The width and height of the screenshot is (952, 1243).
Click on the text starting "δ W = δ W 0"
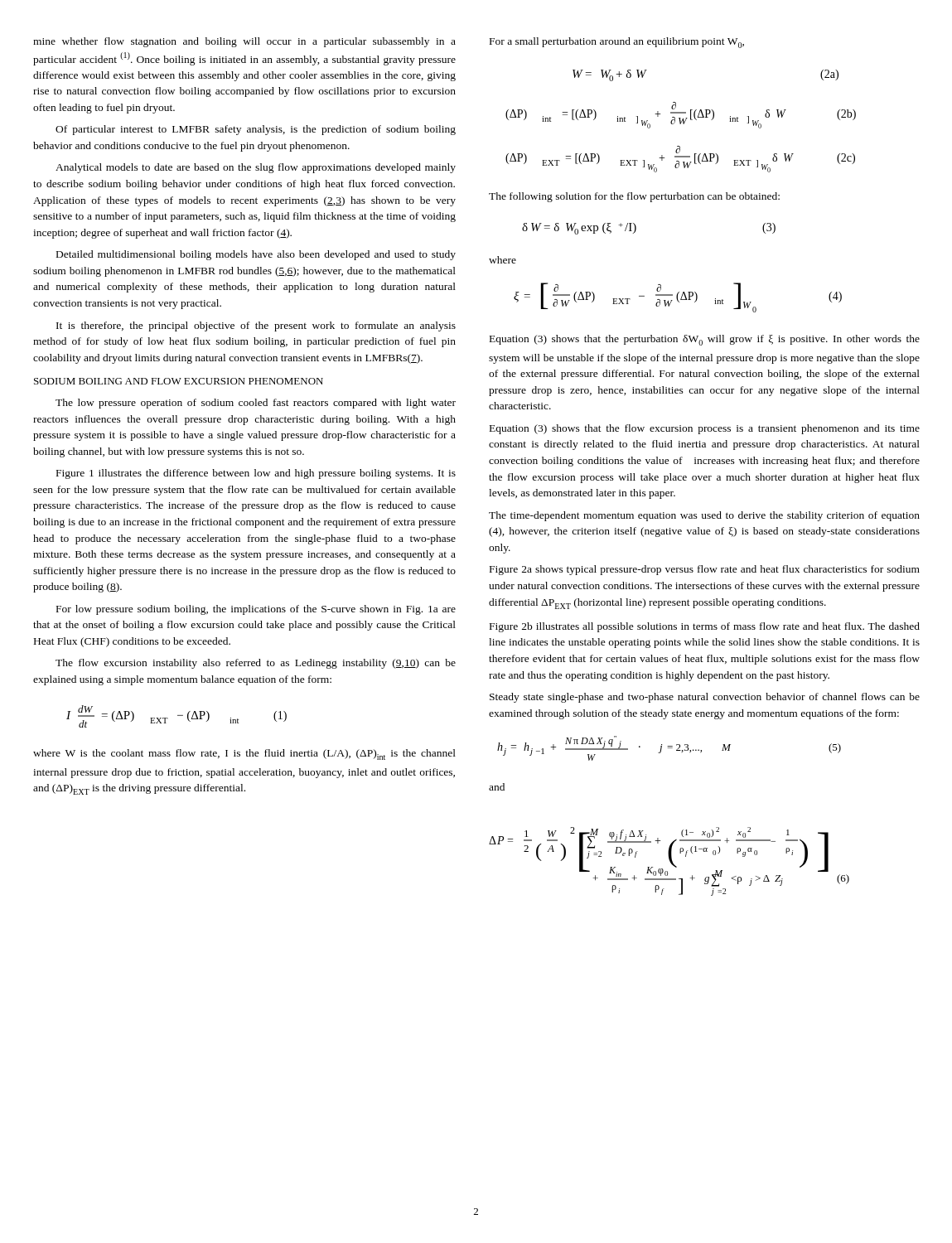pyautogui.click(x=583, y=228)
